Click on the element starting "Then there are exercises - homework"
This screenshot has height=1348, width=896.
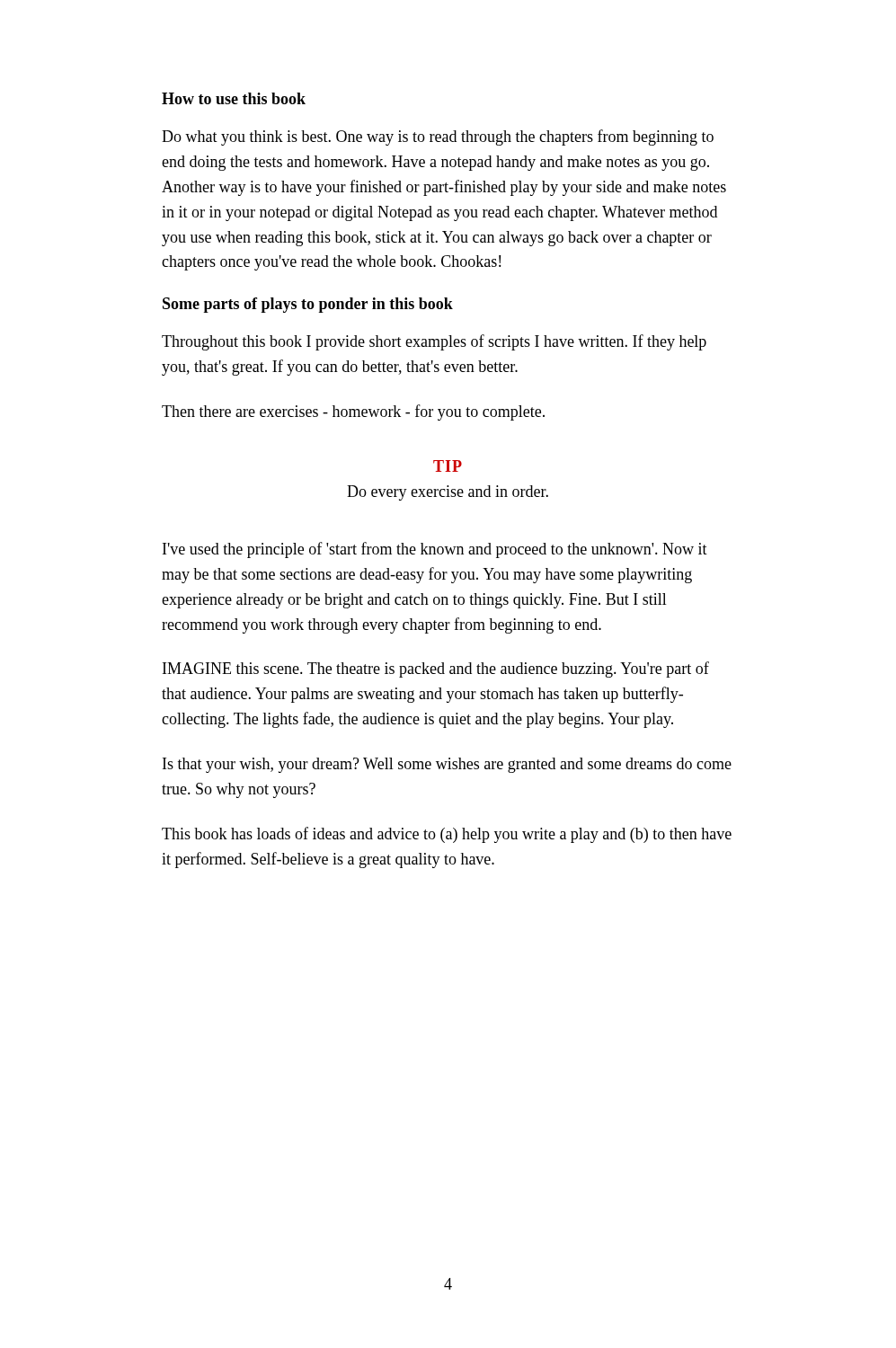(354, 412)
